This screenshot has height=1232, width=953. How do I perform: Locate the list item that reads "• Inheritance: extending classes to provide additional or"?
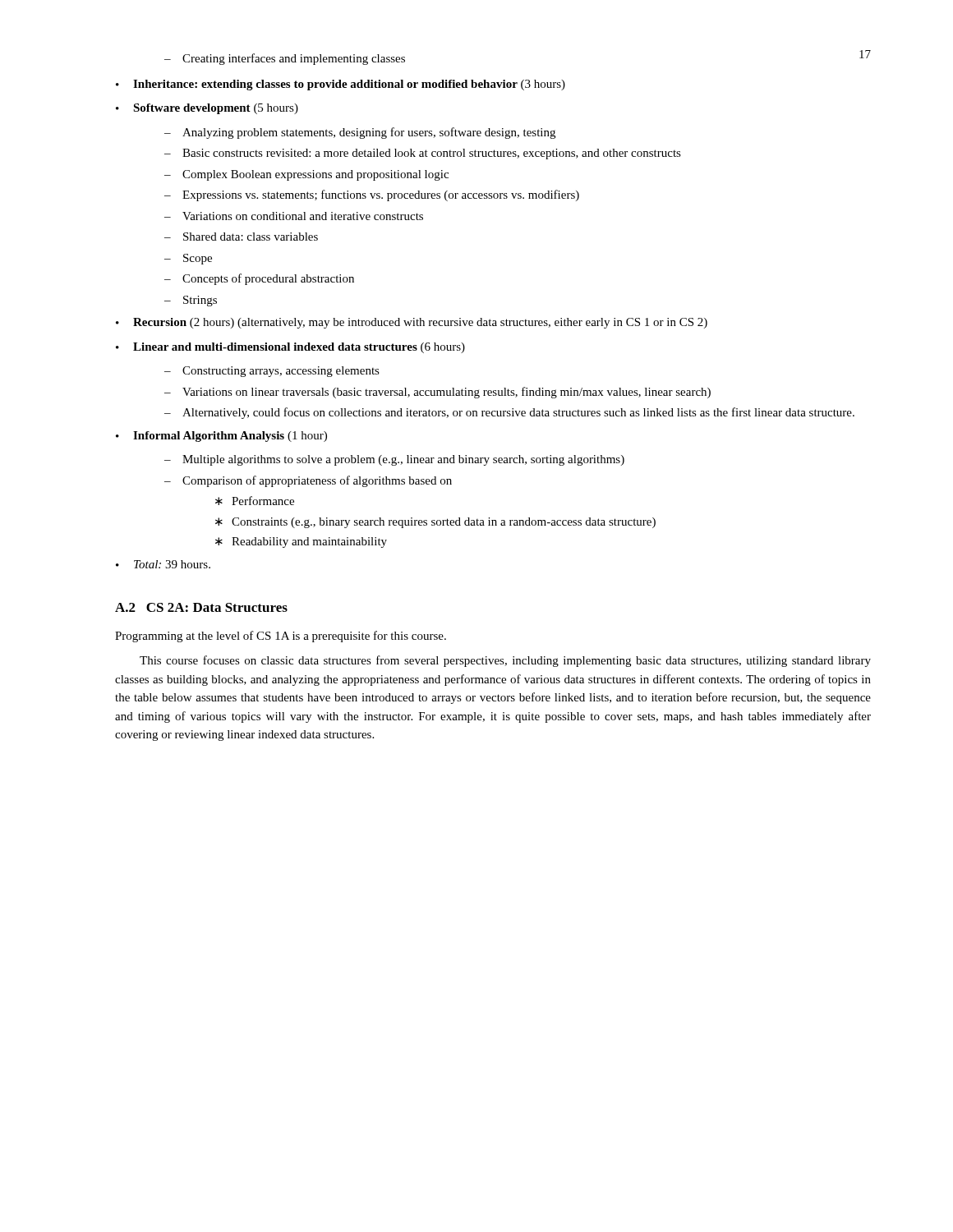493,84
